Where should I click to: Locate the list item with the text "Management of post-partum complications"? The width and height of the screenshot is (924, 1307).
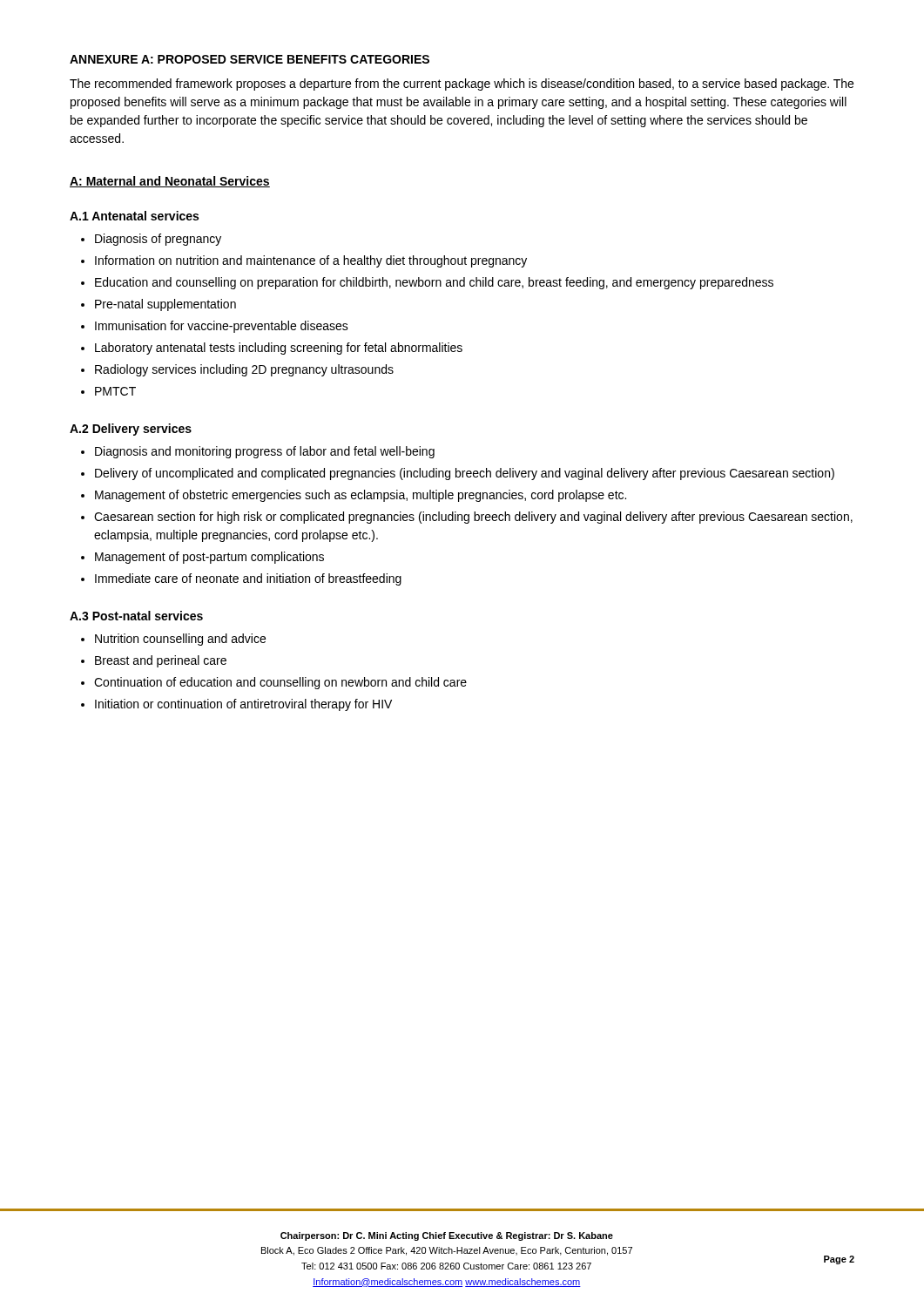[x=209, y=557]
